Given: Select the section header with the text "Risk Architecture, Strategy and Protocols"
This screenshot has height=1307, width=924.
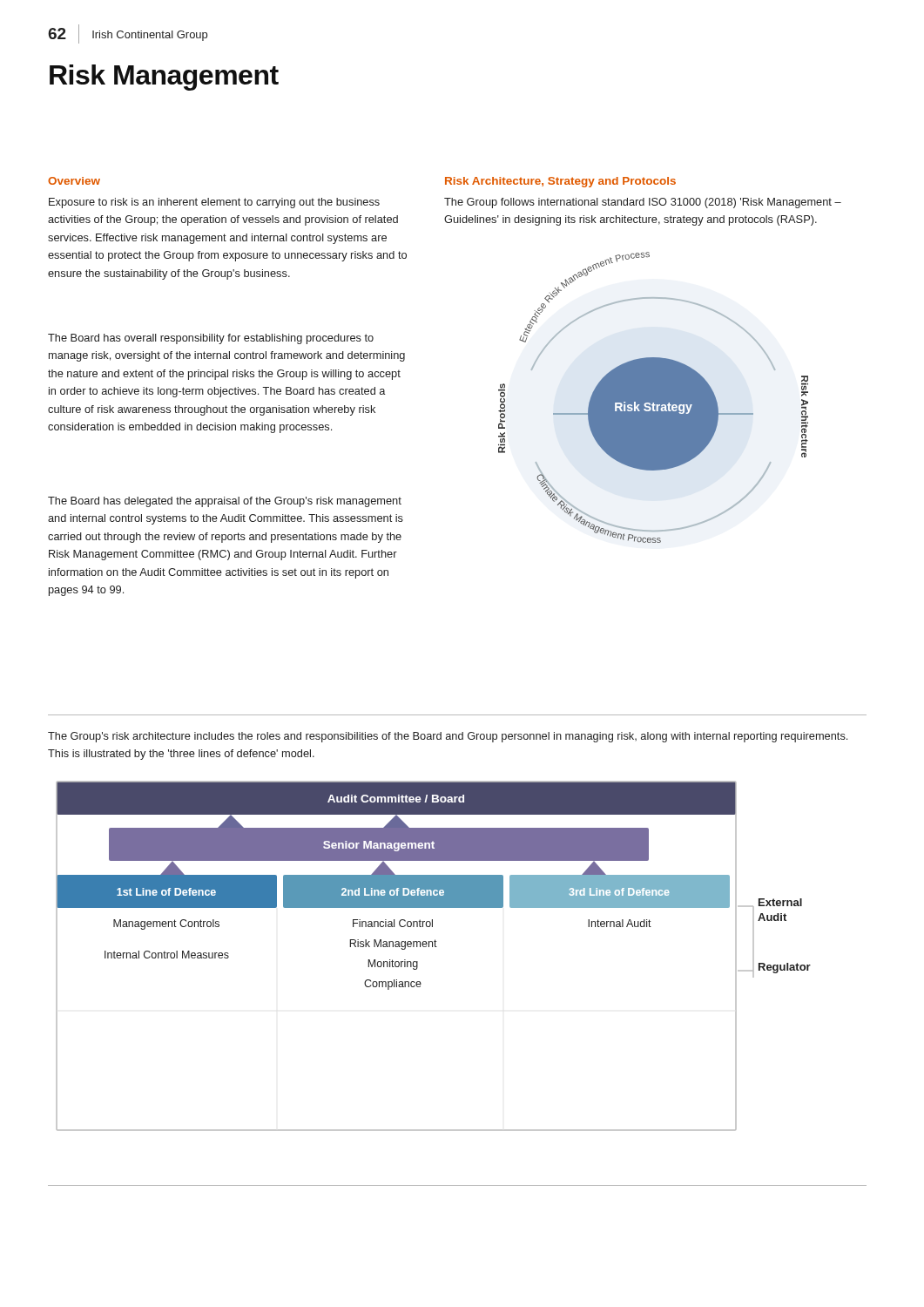Looking at the screenshot, I should click(x=658, y=181).
